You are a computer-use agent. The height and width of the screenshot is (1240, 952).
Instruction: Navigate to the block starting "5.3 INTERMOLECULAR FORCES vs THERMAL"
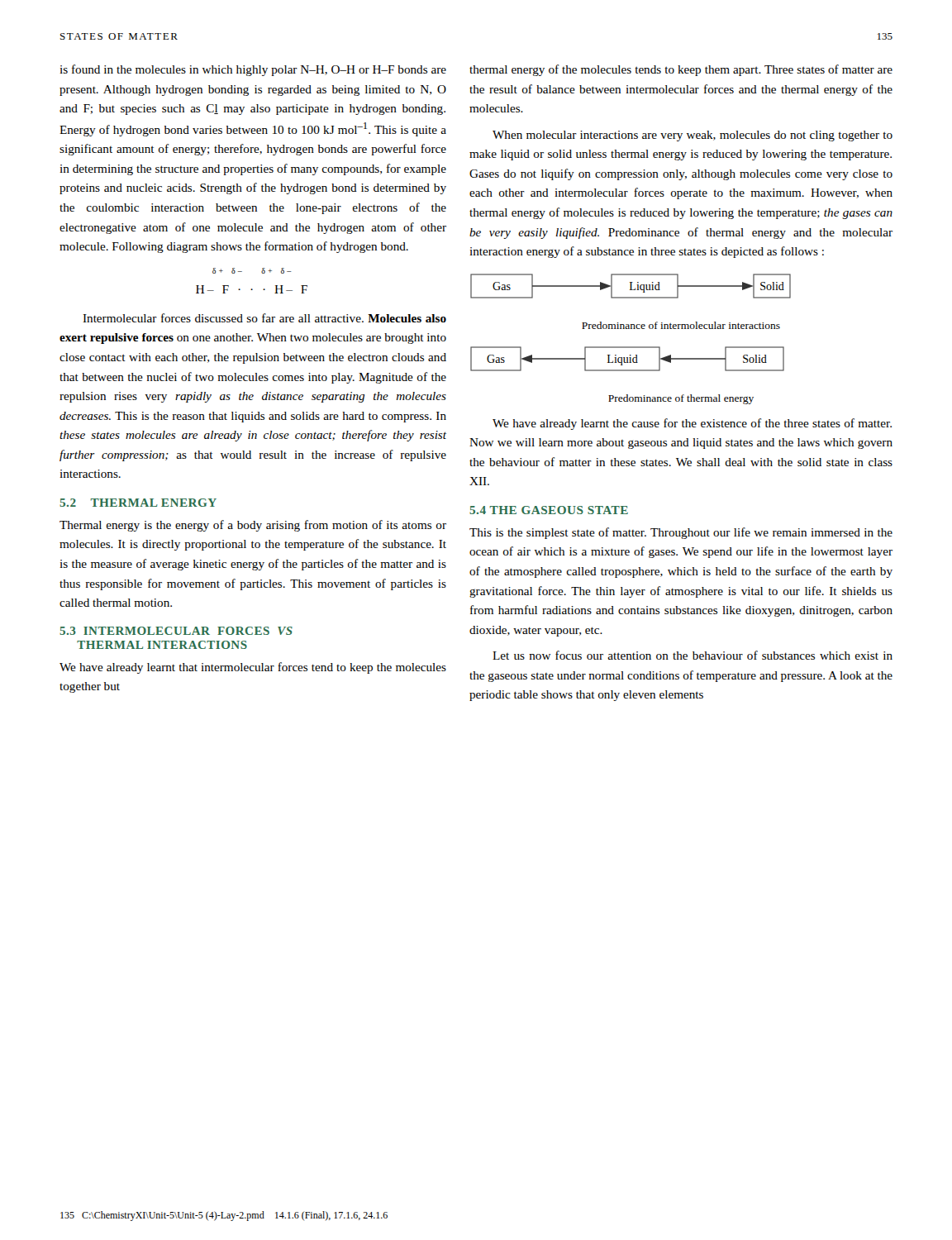tap(176, 637)
